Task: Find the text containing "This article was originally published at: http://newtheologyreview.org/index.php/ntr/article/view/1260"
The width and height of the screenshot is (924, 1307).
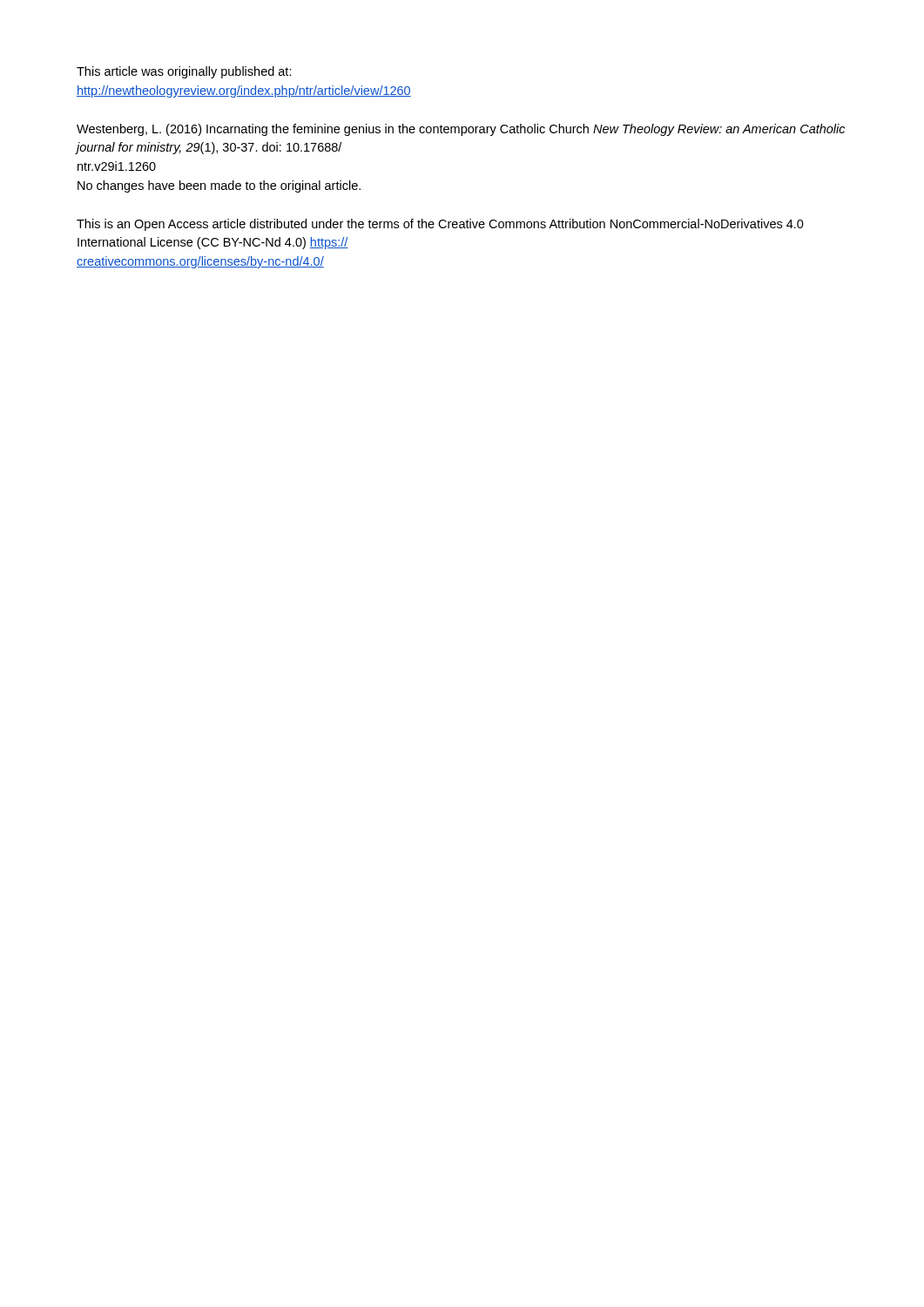Action: tap(244, 81)
